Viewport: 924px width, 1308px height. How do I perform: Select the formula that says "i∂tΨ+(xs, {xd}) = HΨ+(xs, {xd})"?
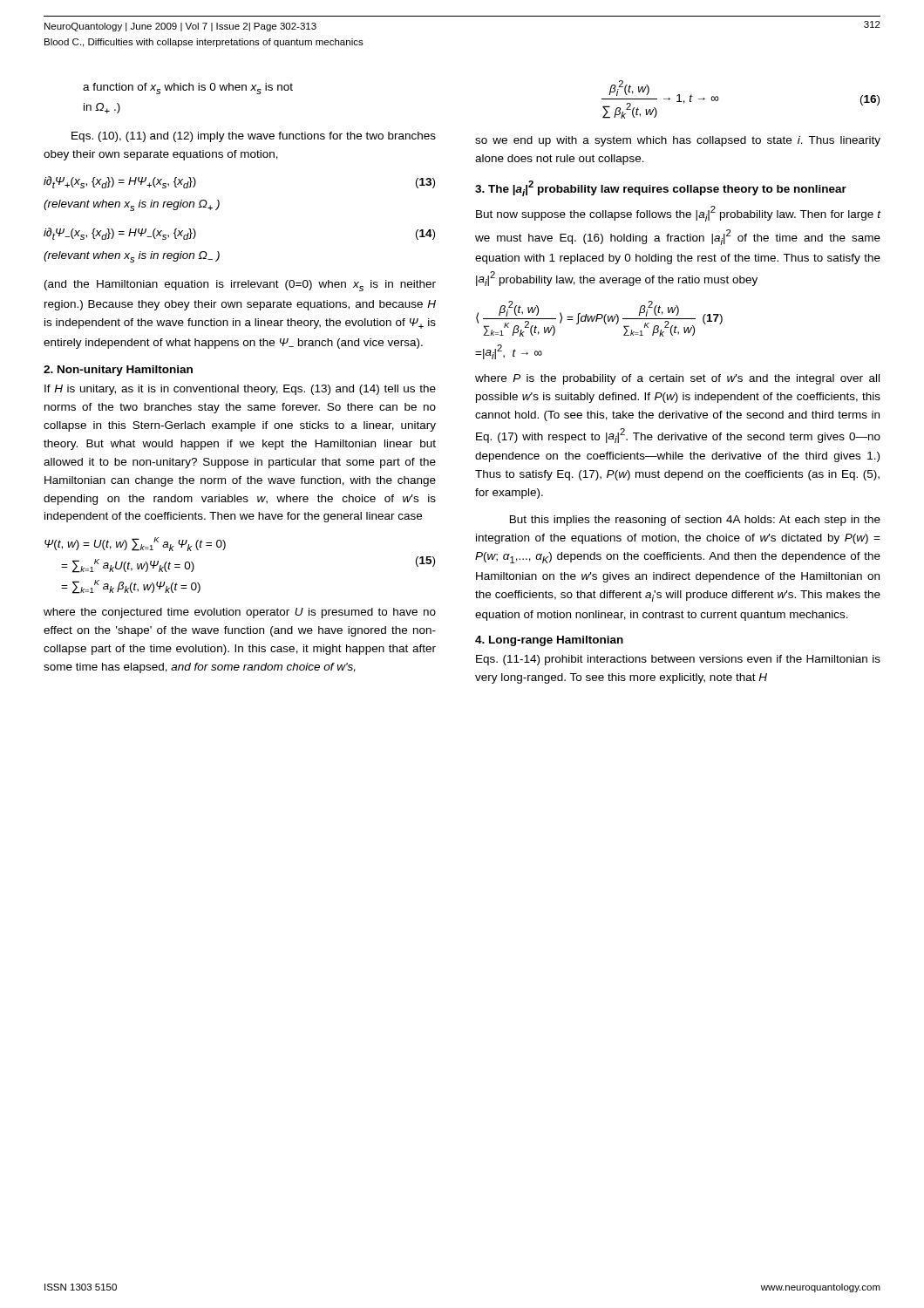coord(132,181)
